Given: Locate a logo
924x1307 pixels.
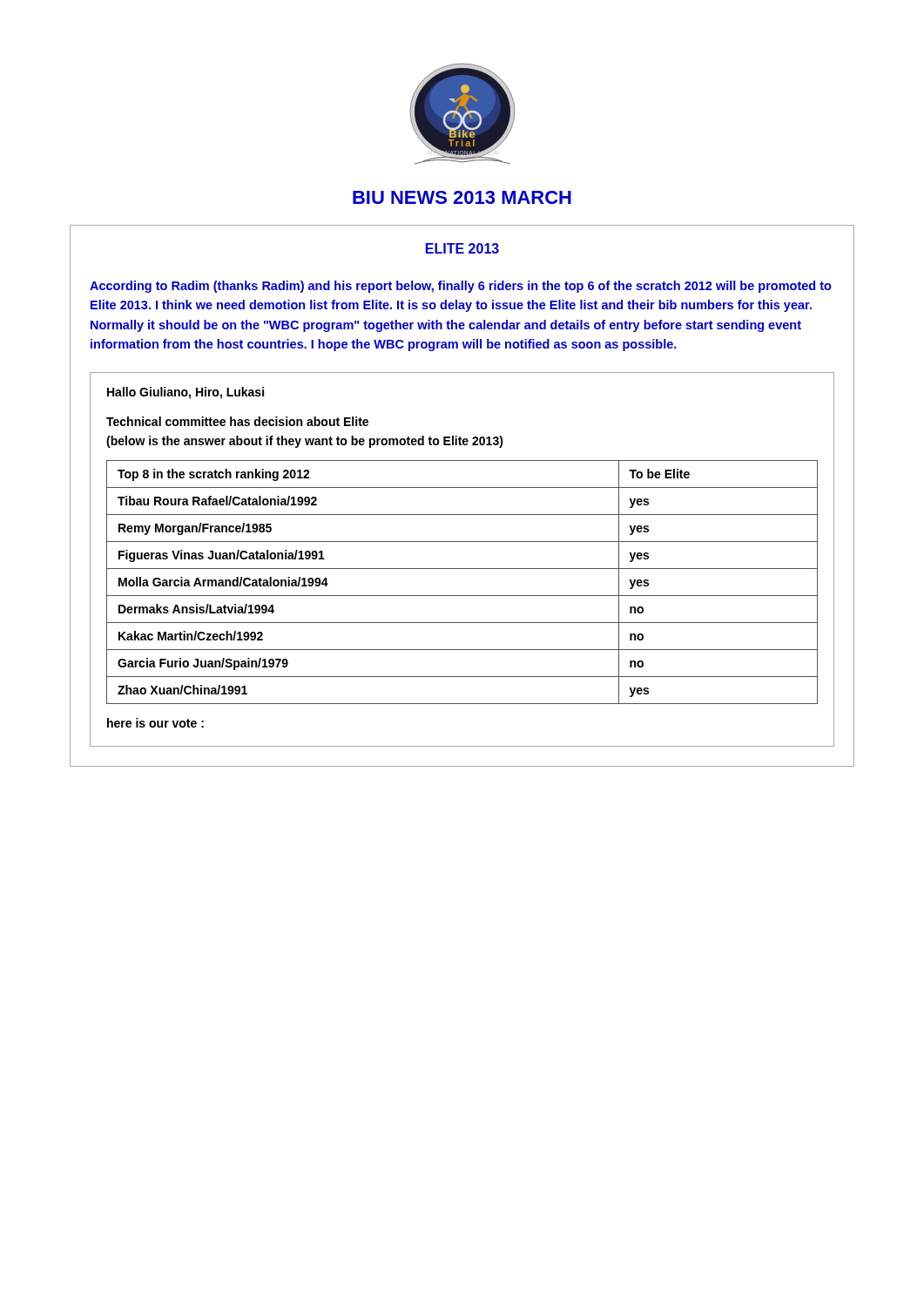Looking at the screenshot, I should pyautogui.click(x=462, y=115).
